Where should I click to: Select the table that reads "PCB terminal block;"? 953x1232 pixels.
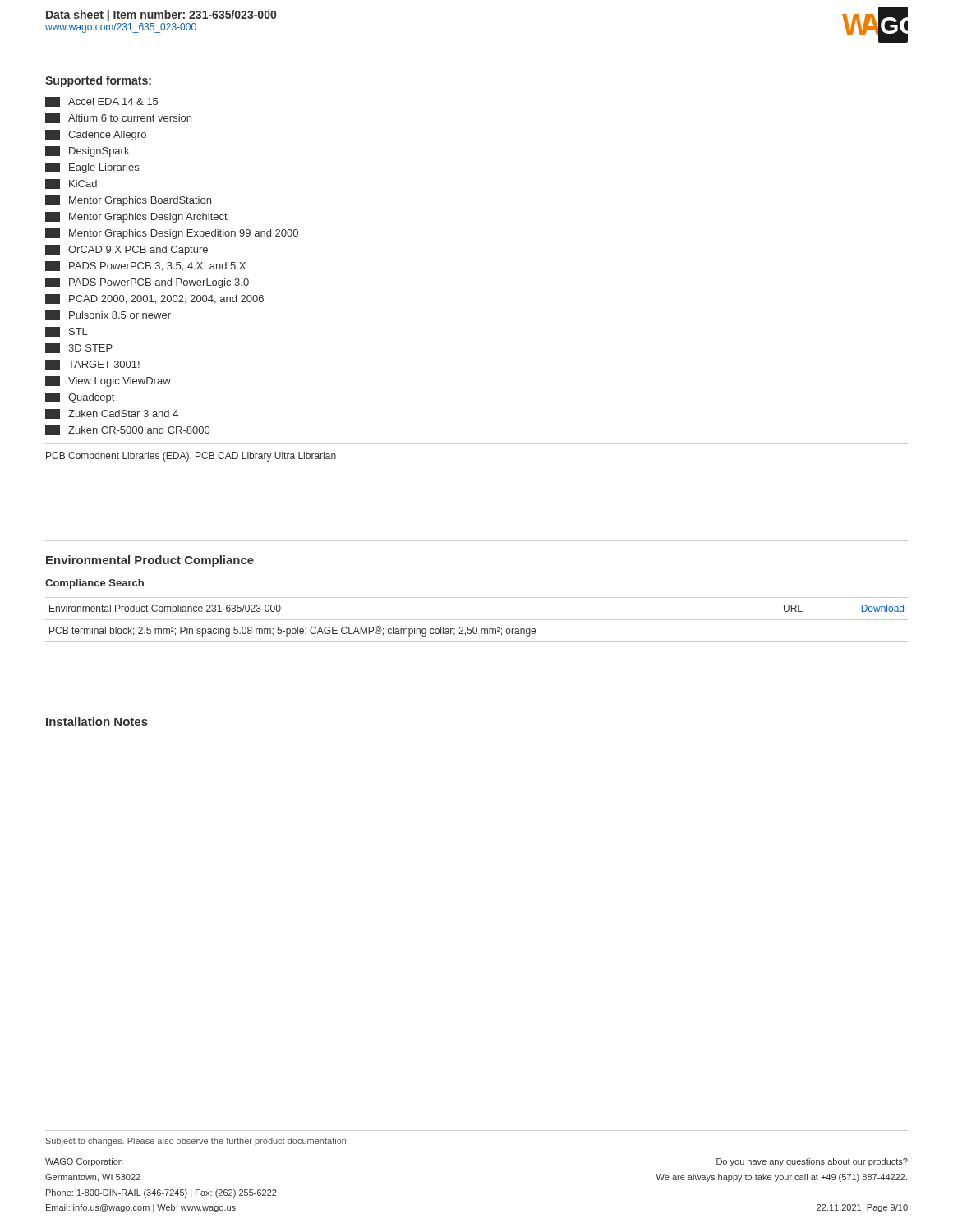(476, 620)
